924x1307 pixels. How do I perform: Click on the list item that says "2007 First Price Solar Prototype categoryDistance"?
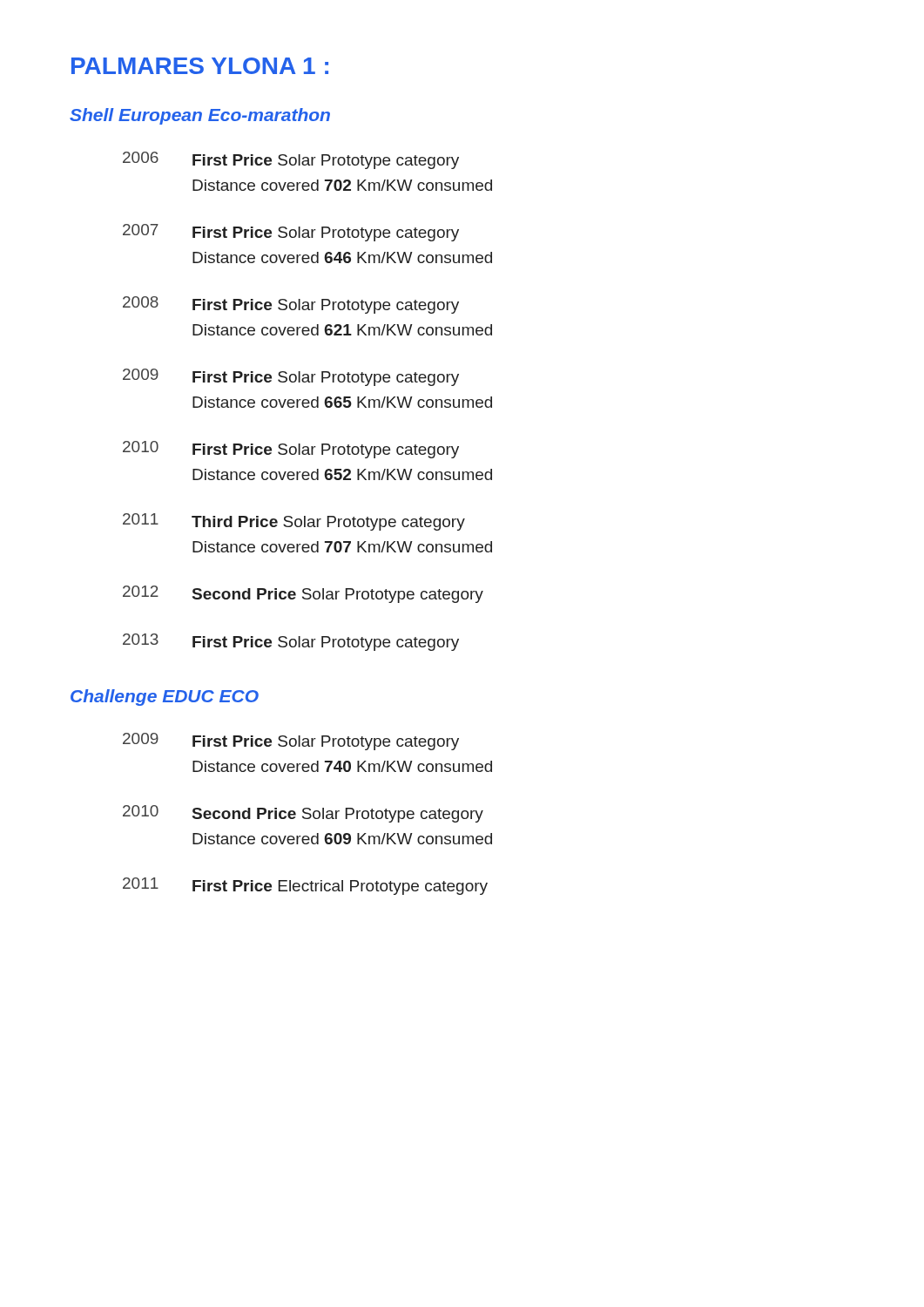point(488,245)
